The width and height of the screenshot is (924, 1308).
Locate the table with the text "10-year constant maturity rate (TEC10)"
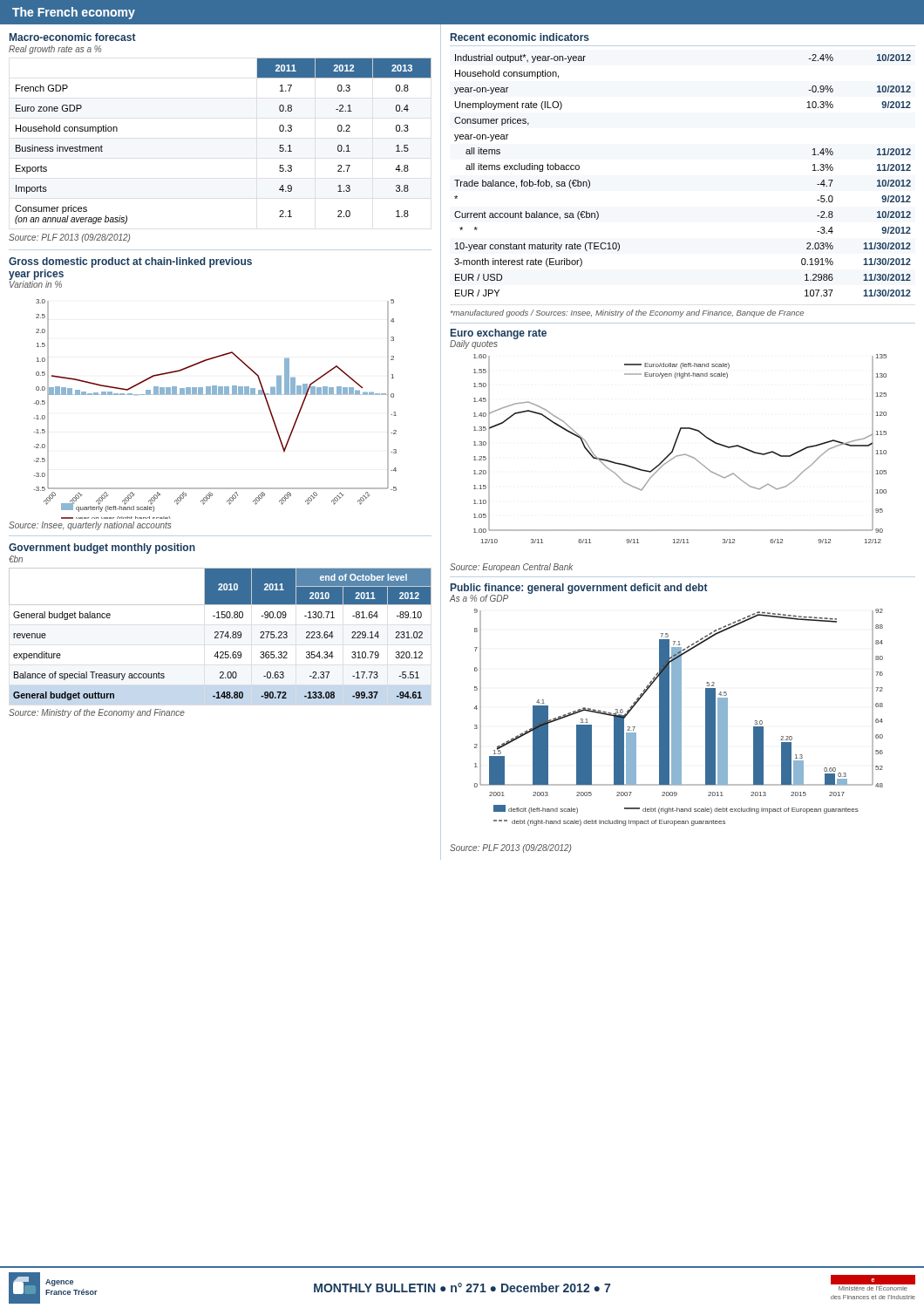[683, 175]
